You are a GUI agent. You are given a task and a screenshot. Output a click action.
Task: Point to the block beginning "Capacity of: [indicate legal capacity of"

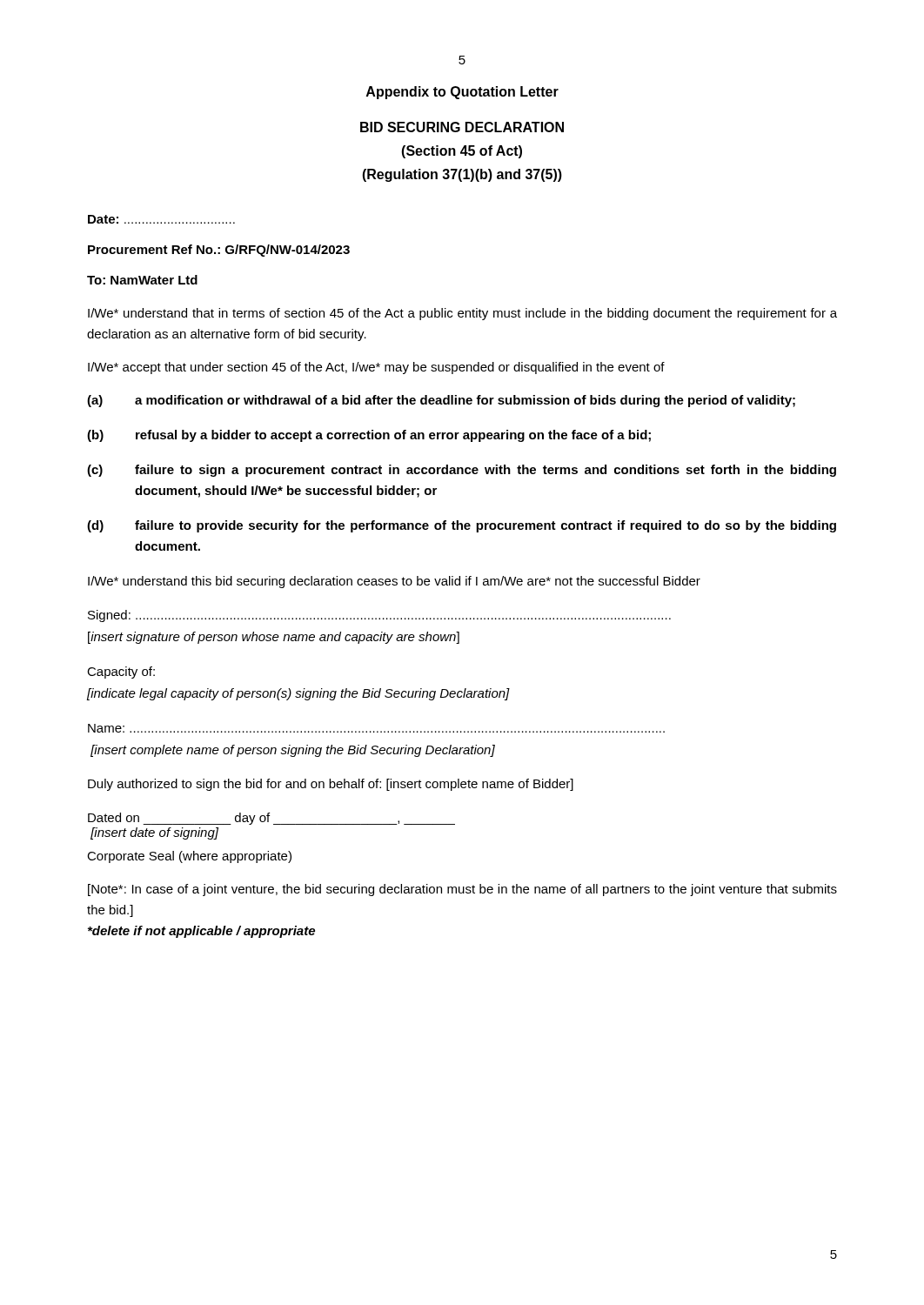click(298, 682)
